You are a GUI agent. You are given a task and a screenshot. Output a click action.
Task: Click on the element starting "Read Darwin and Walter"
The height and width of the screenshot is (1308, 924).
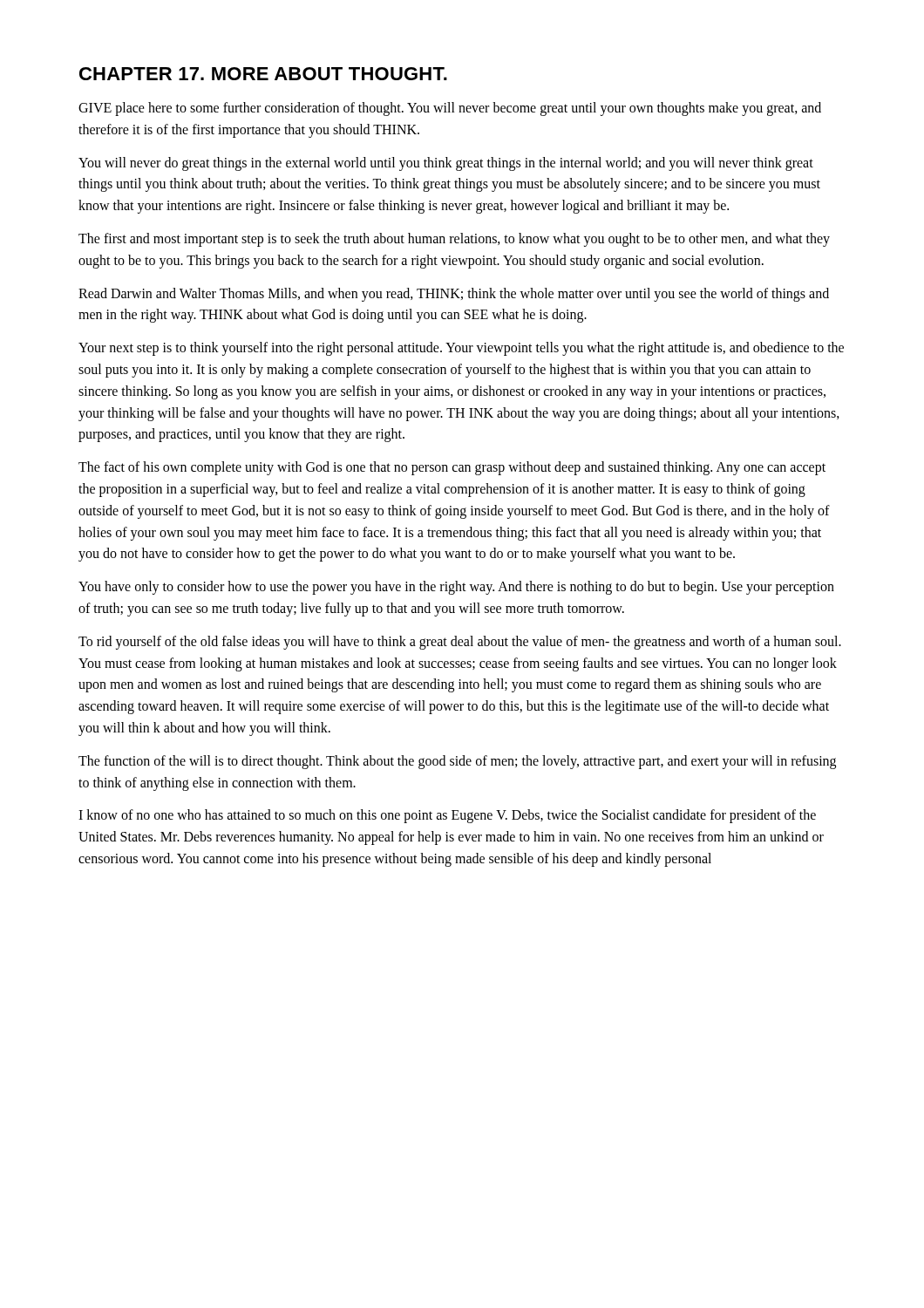pyautogui.click(x=462, y=305)
